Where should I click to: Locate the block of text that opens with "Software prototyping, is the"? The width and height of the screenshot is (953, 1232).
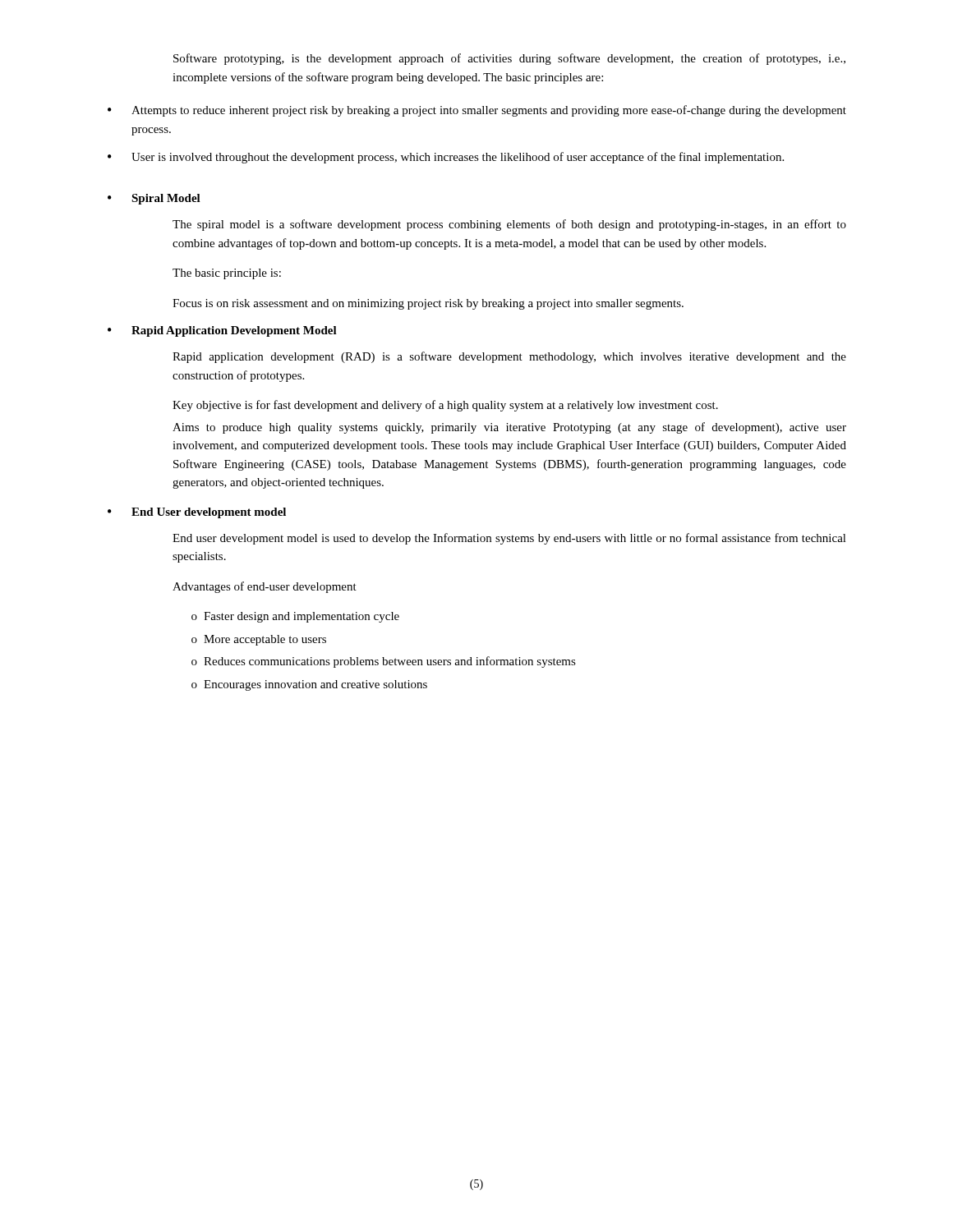click(509, 68)
